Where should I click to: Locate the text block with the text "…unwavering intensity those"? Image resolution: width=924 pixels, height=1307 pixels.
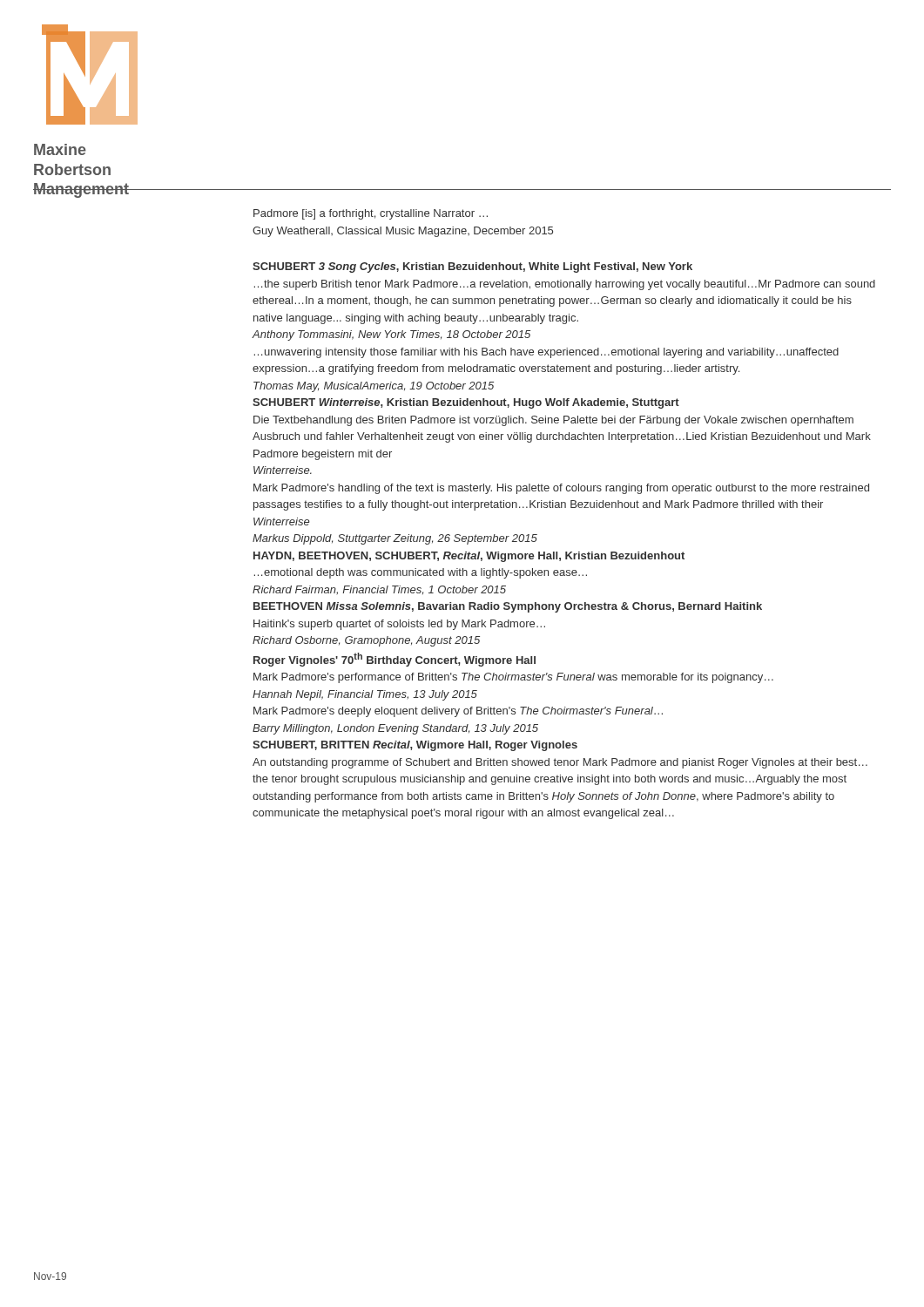pos(546,368)
